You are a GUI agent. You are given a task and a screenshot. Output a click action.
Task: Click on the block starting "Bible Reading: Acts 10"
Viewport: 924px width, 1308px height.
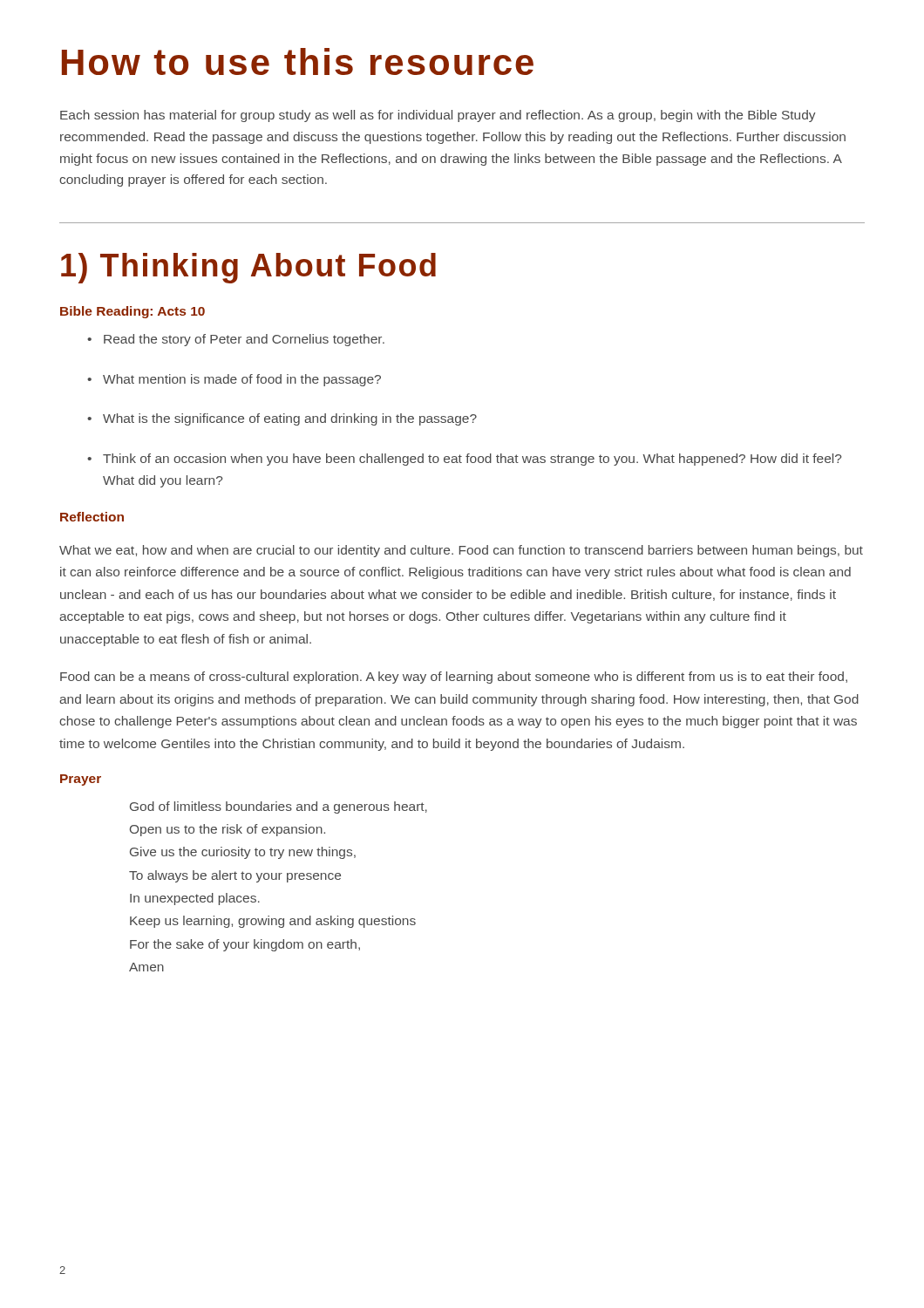[x=132, y=312]
